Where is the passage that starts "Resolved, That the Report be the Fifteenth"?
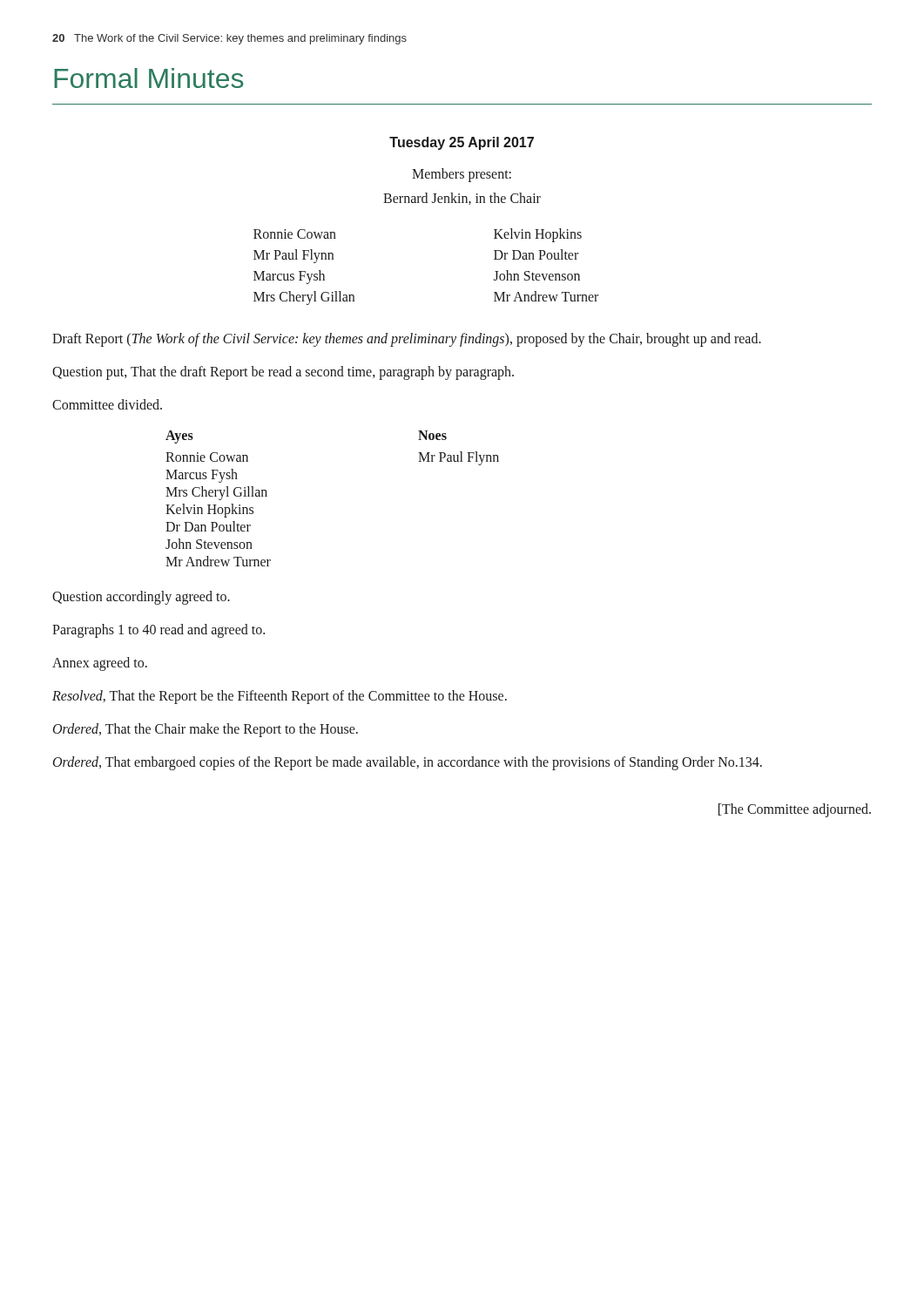The width and height of the screenshot is (924, 1307). [280, 696]
